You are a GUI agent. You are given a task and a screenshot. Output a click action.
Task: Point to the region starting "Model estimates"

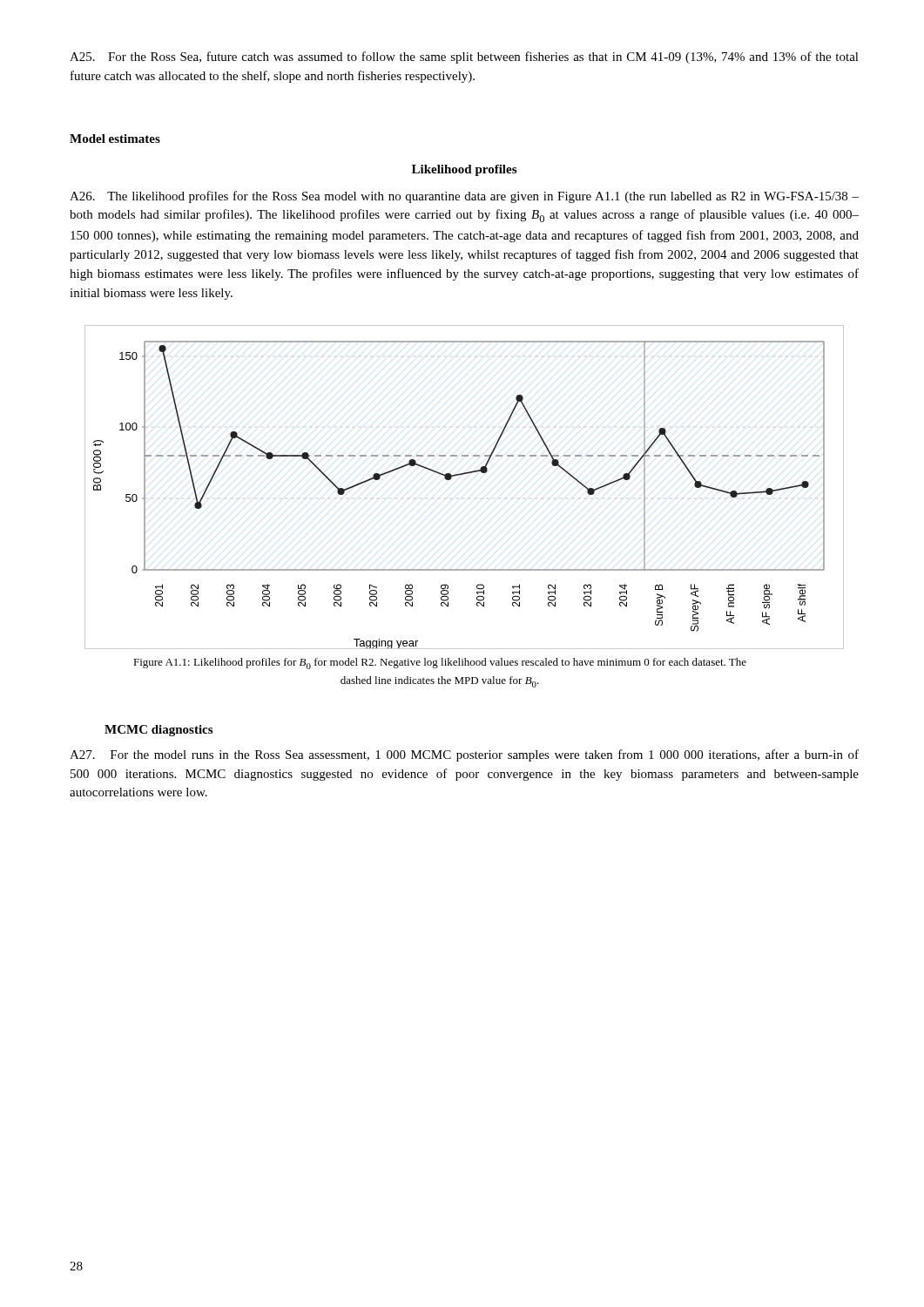pos(115,138)
